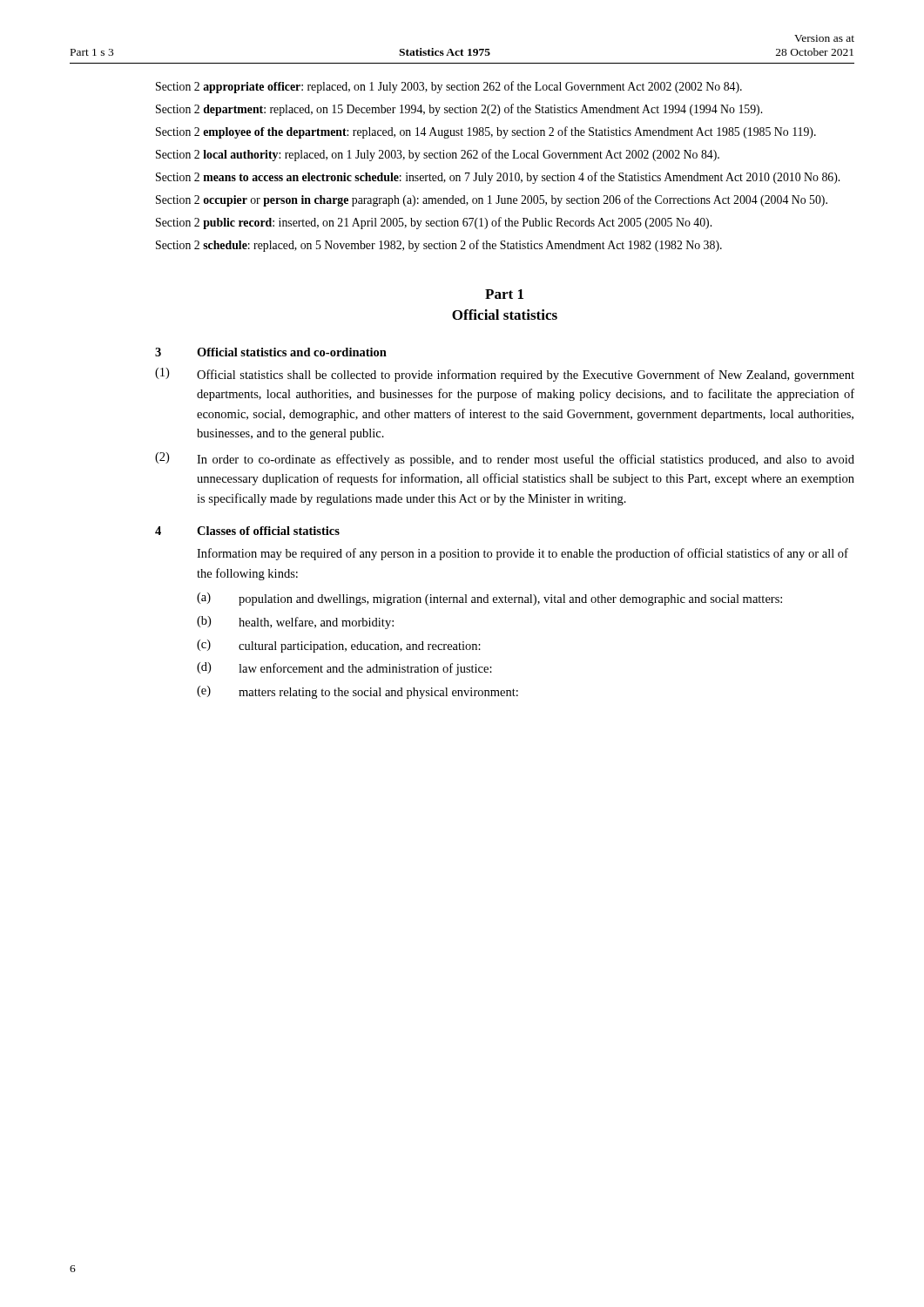Viewport: 924px width, 1307px height.
Task: Click on the text block containing "Section 2 schedule: replaced, on 5 November 1982,"
Action: (x=439, y=245)
